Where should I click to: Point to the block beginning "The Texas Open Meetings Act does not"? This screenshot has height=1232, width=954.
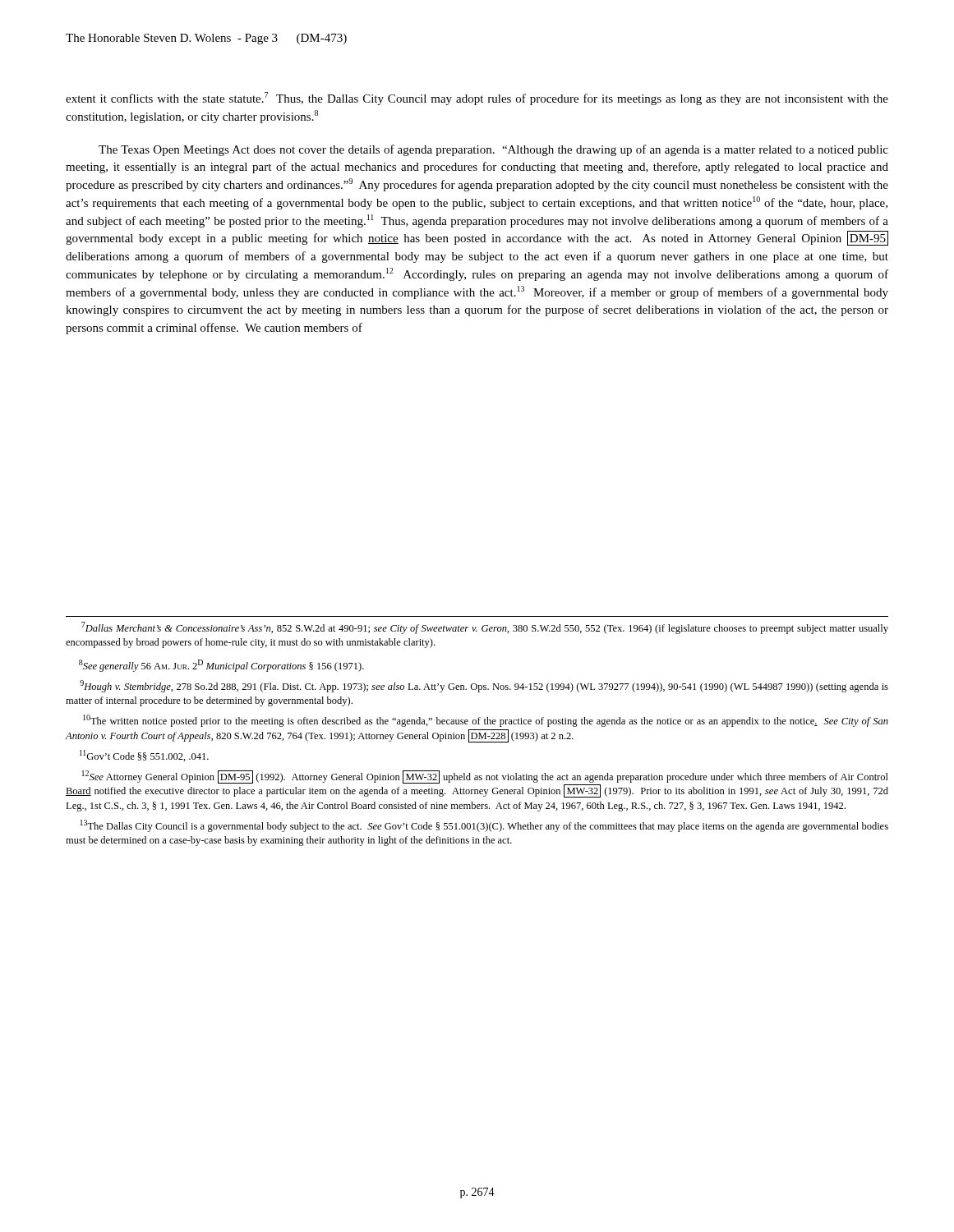477,238
